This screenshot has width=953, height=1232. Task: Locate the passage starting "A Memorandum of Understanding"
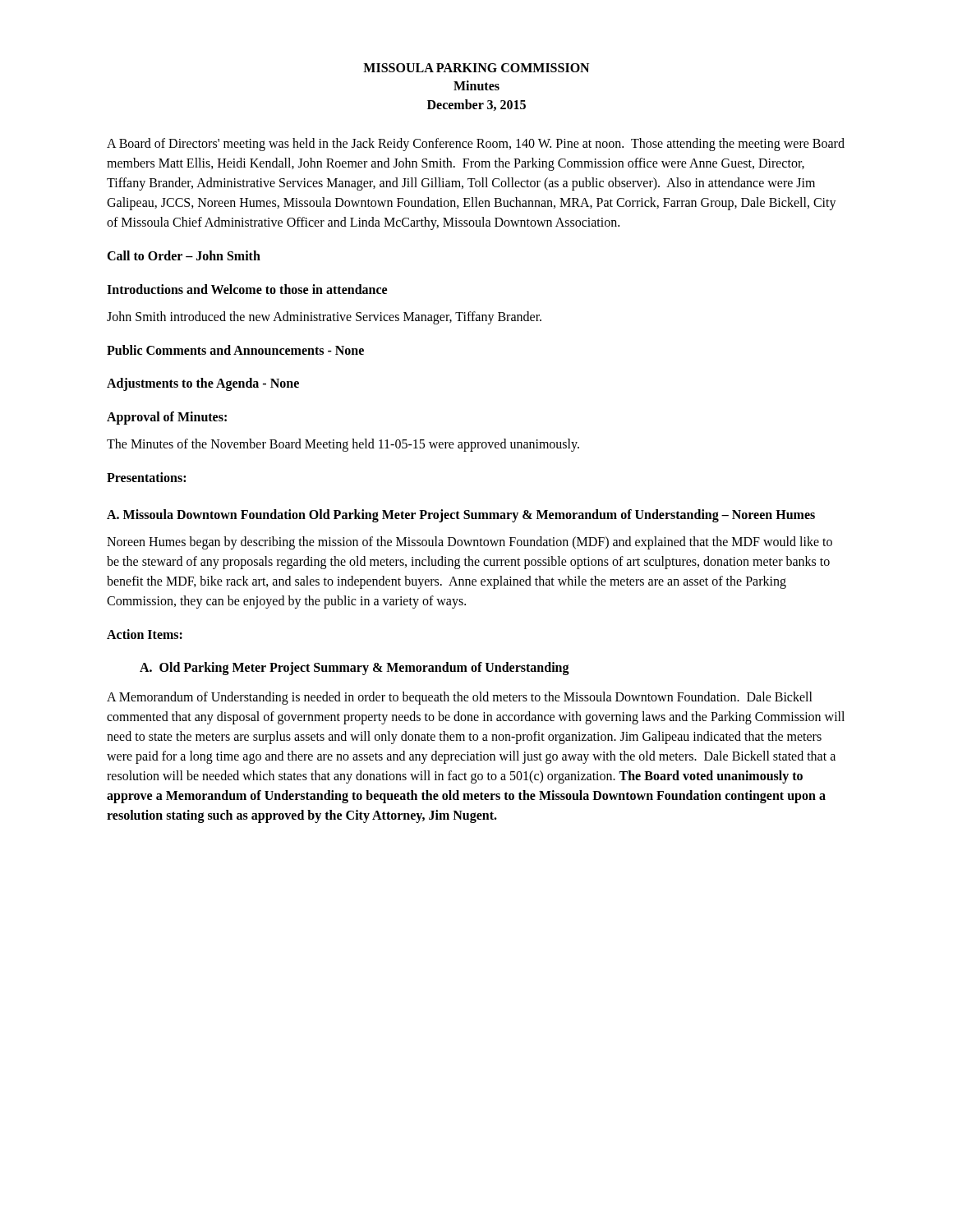[x=476, y=756]
